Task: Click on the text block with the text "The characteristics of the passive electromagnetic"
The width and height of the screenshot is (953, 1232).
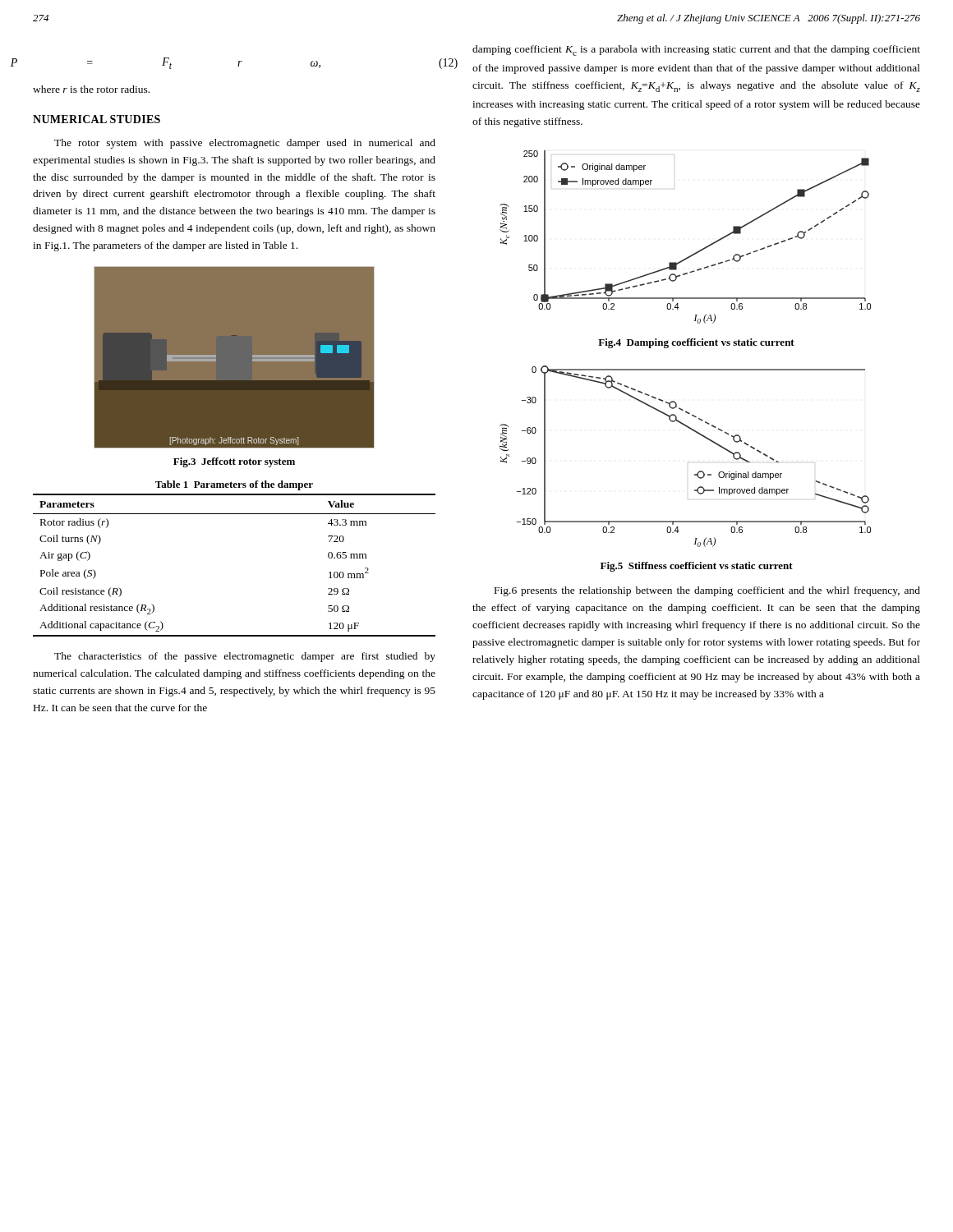Action: point(234,682)
